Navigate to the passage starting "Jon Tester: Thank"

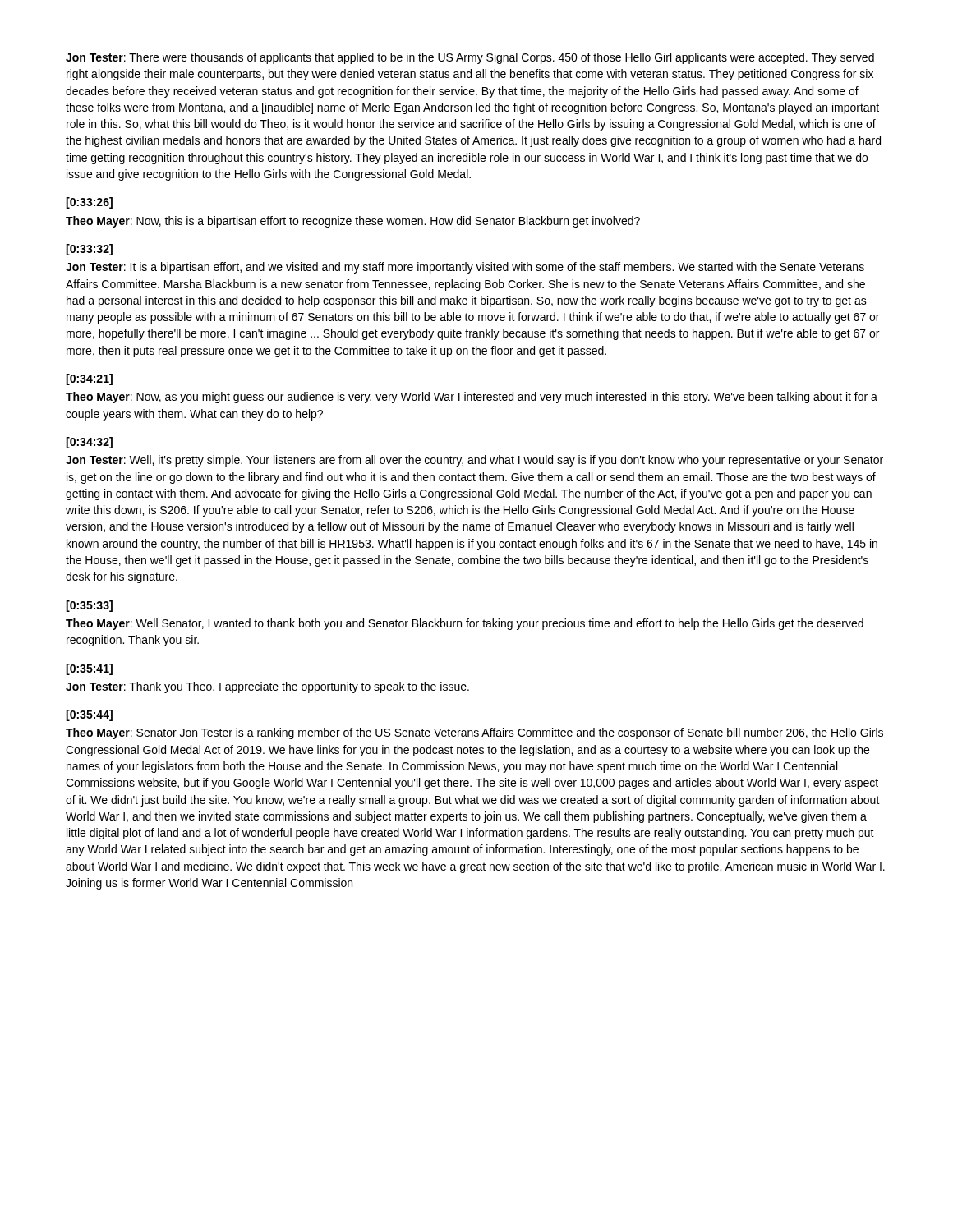point(476,687)
